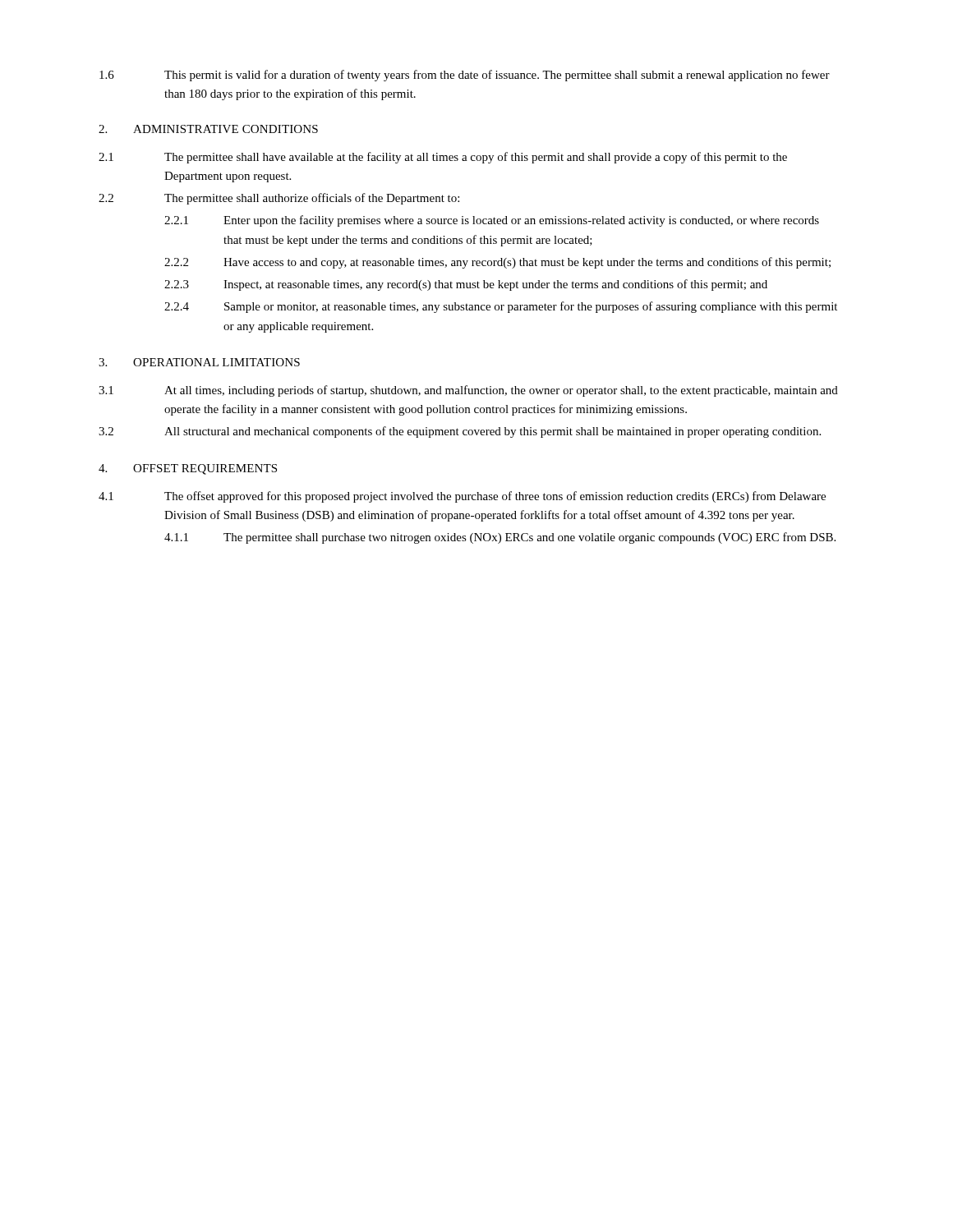Locate the text "3. OPERATIONAL LIMITATIONS"
This screenshot has height=1232, width=953.
[200, 362]
